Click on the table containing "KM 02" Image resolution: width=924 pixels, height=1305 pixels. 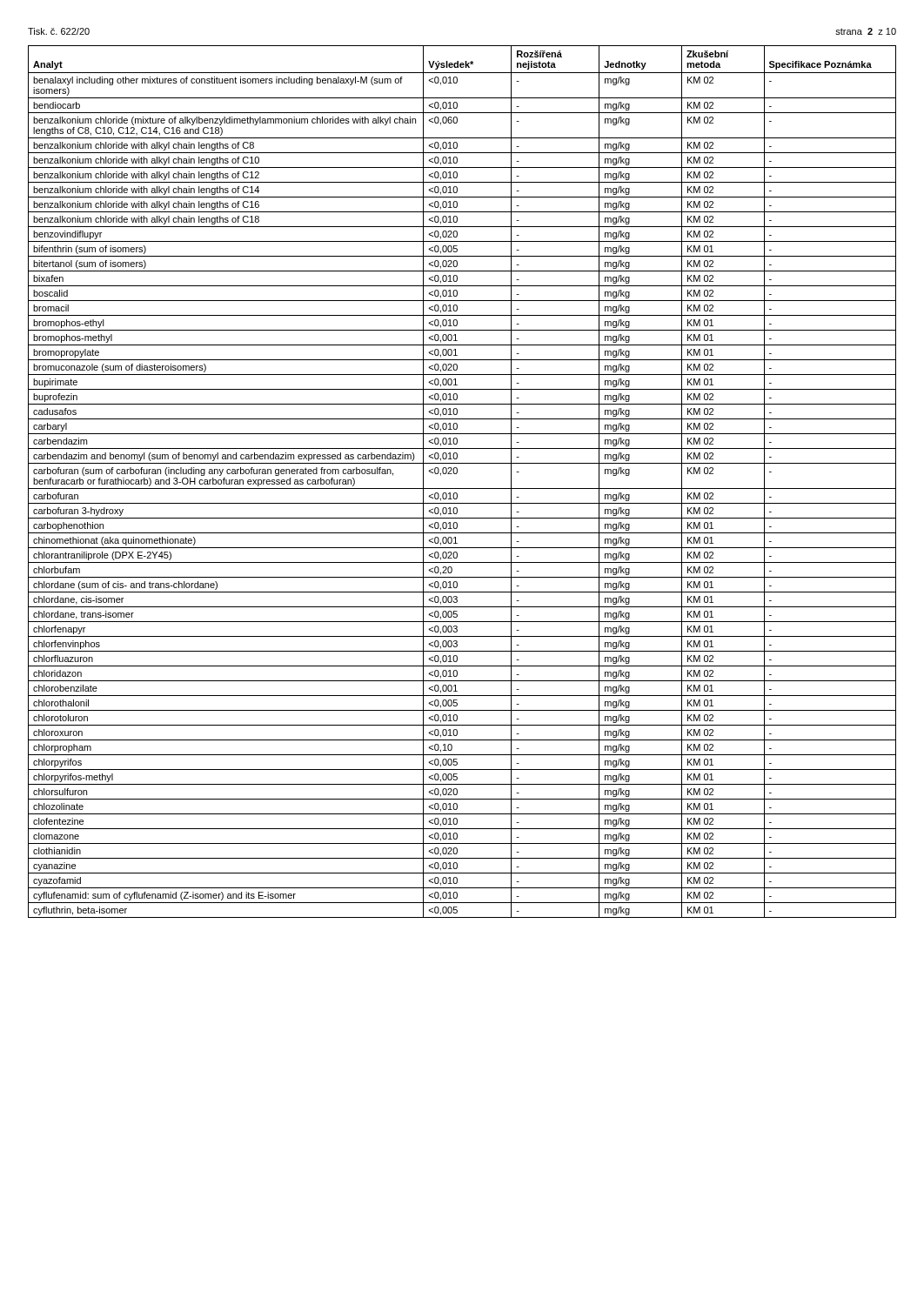[462, 482]
